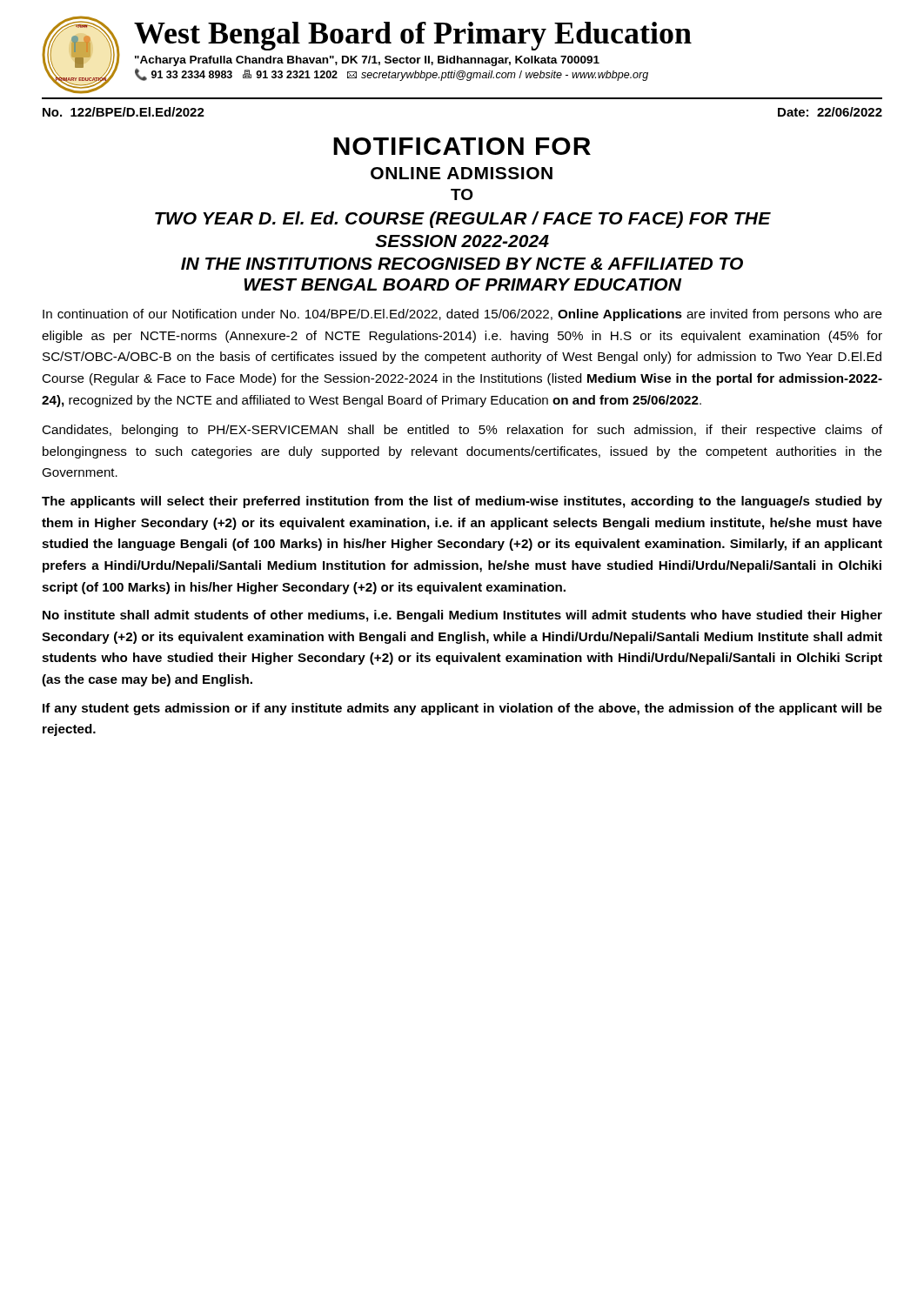Locate the text block with the text "The applicants will select their preferred institution"
Image resolution: width=924 pixels, height=1305 pixels.
[x=462, y=544]
